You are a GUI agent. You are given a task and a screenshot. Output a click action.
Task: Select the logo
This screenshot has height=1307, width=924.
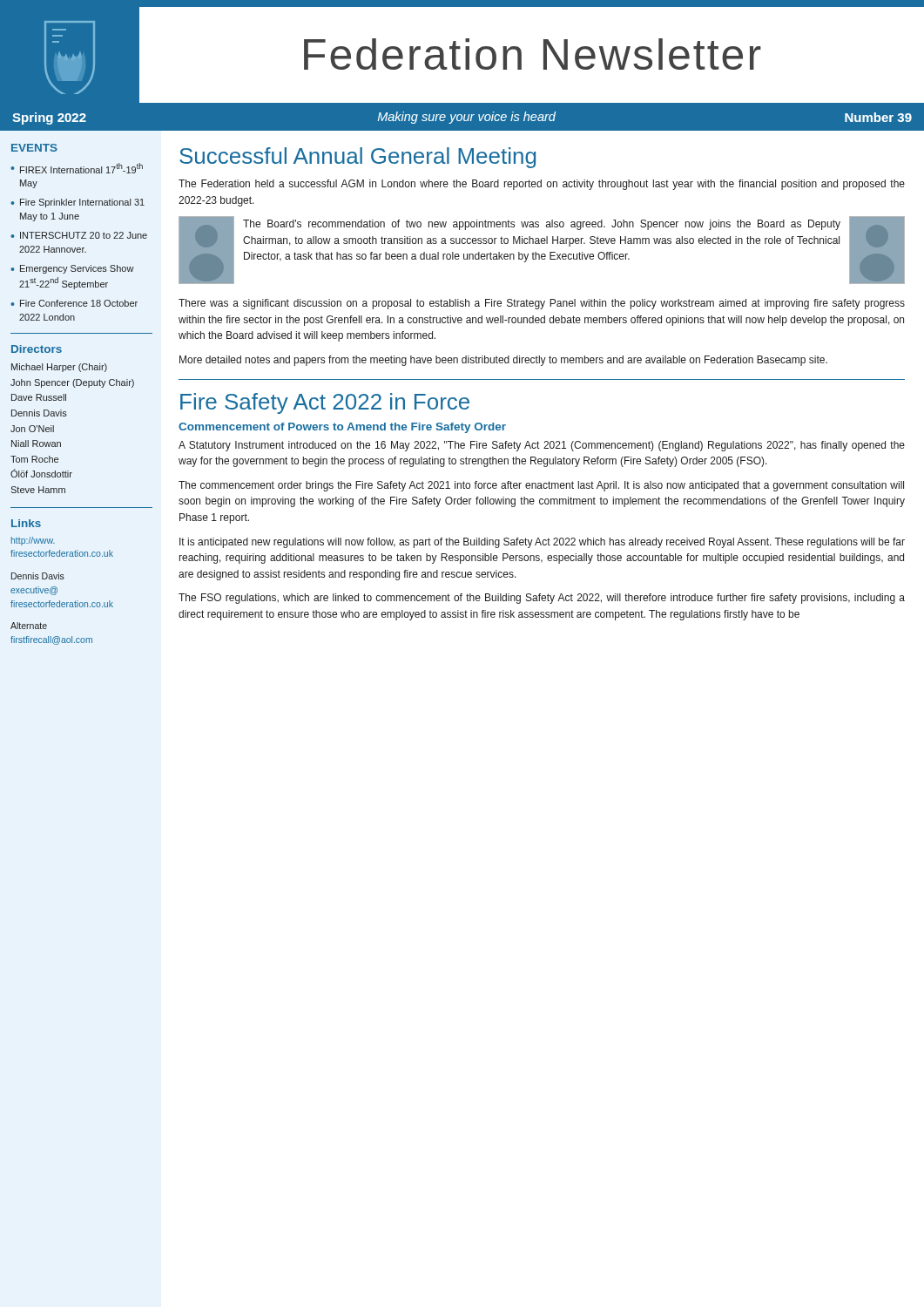[x=70, y=55]
